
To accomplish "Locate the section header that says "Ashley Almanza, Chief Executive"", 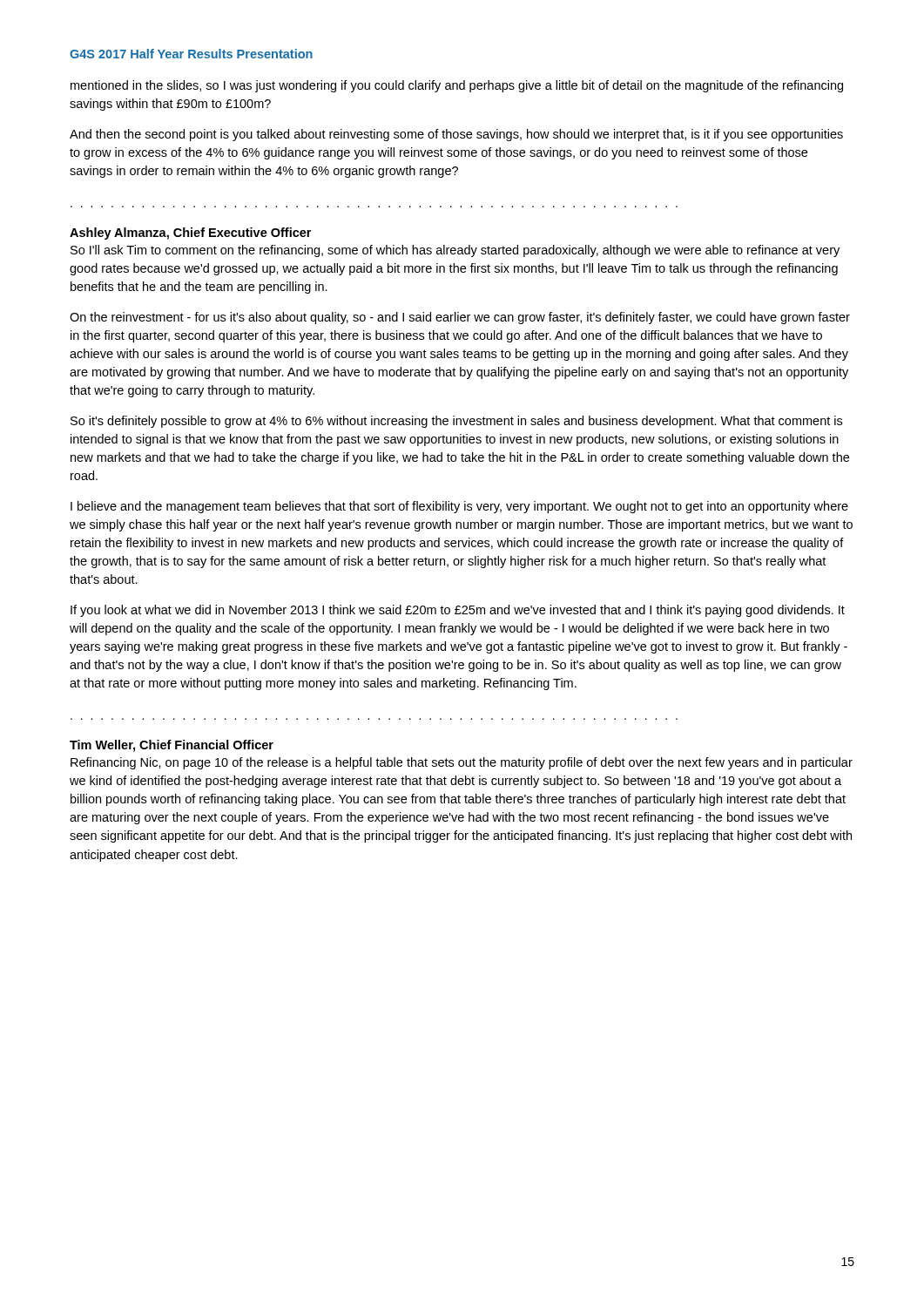I will pos(190,233).
